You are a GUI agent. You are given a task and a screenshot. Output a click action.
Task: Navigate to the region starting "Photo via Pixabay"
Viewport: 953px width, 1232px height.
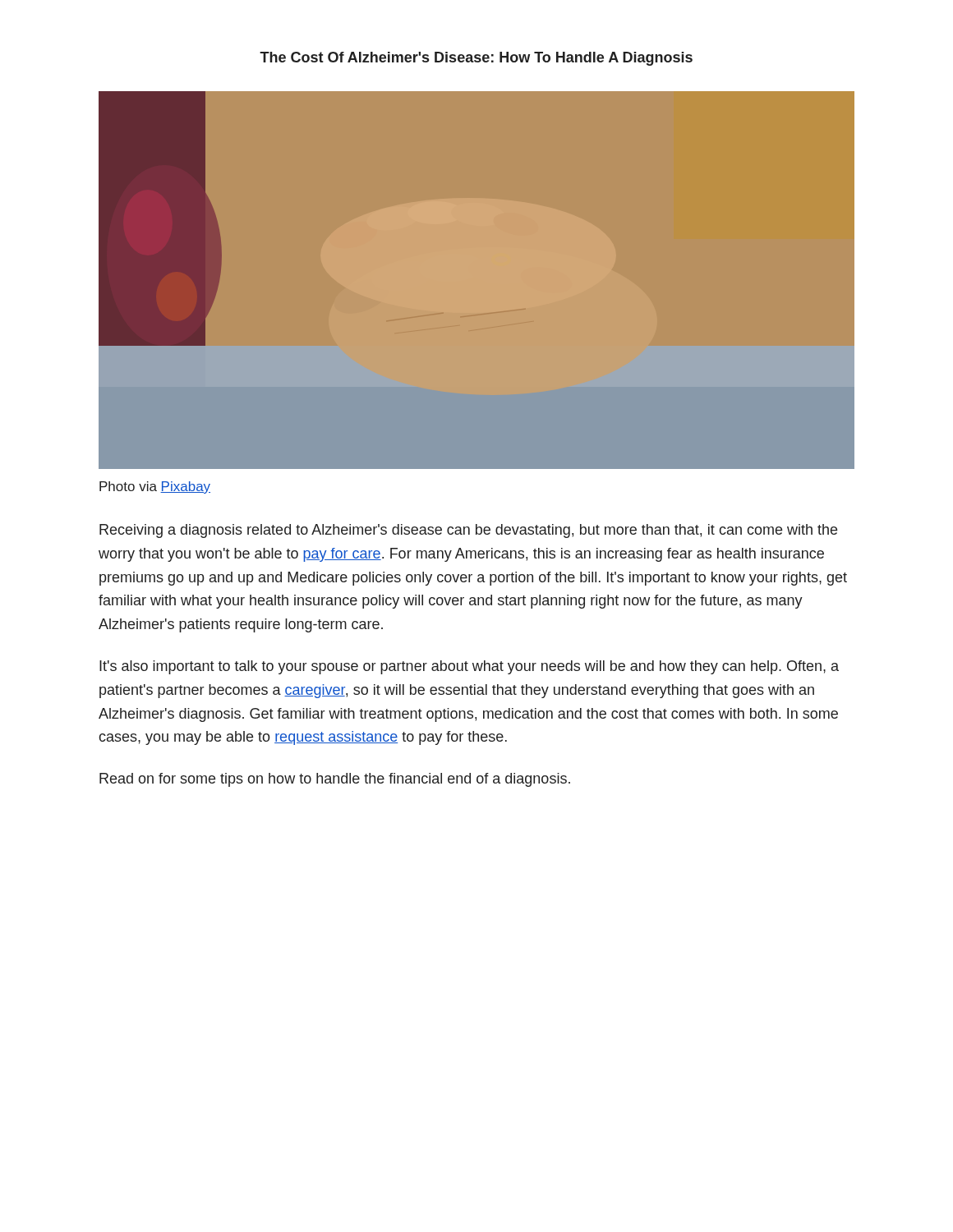click(154, 487)
